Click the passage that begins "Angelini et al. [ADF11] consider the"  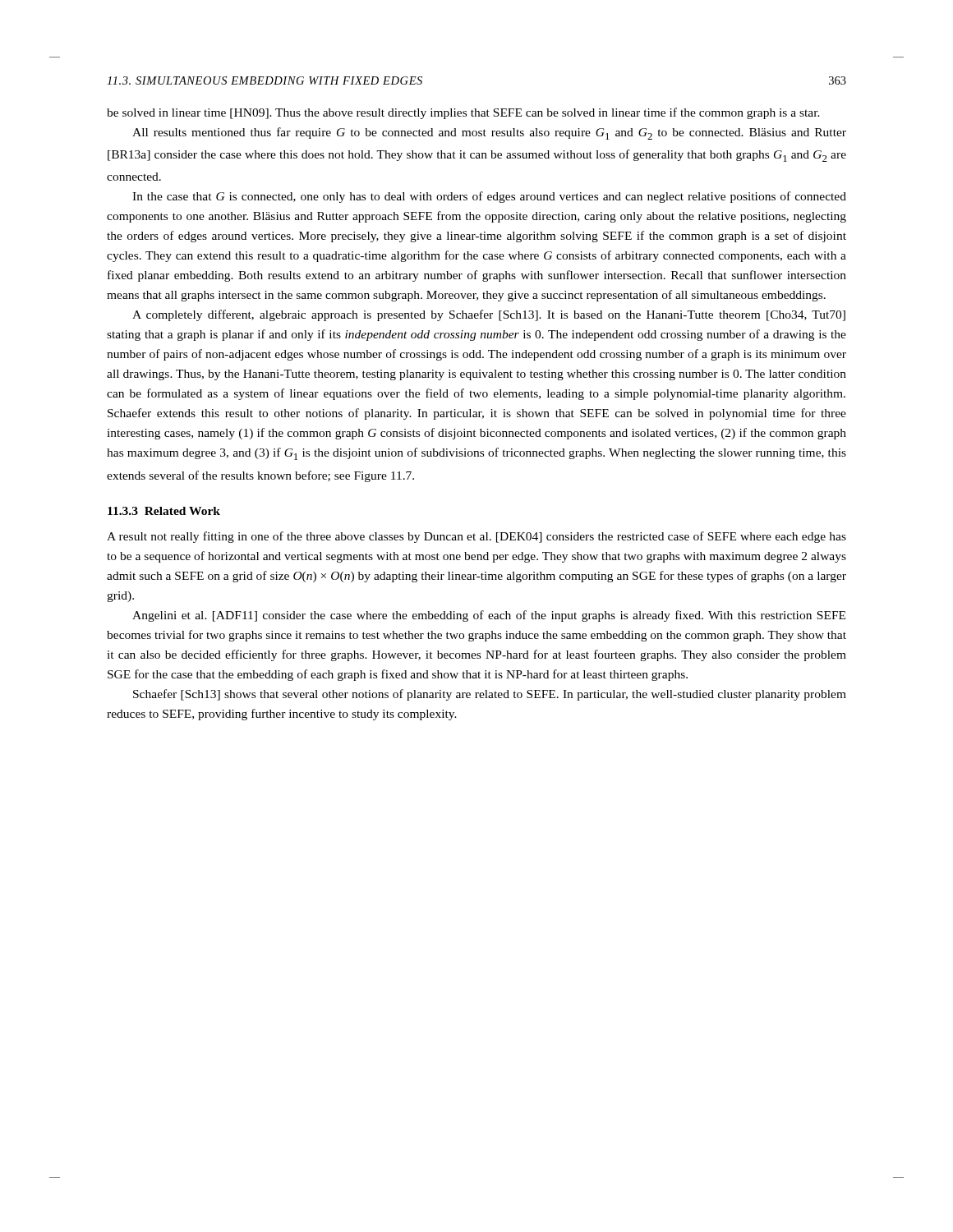(x=476, y=644)
